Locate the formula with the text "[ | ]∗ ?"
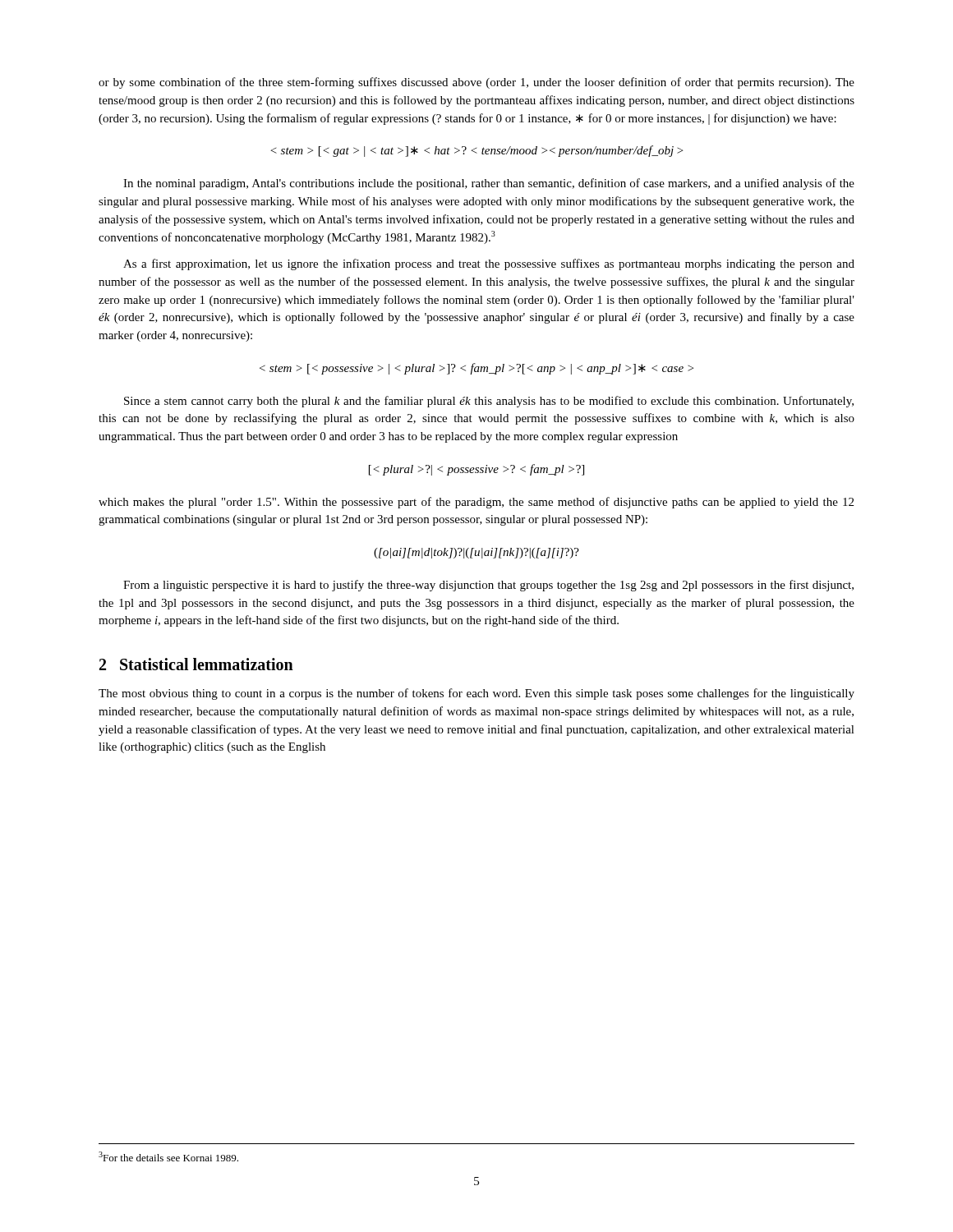 tap(476, 151)
